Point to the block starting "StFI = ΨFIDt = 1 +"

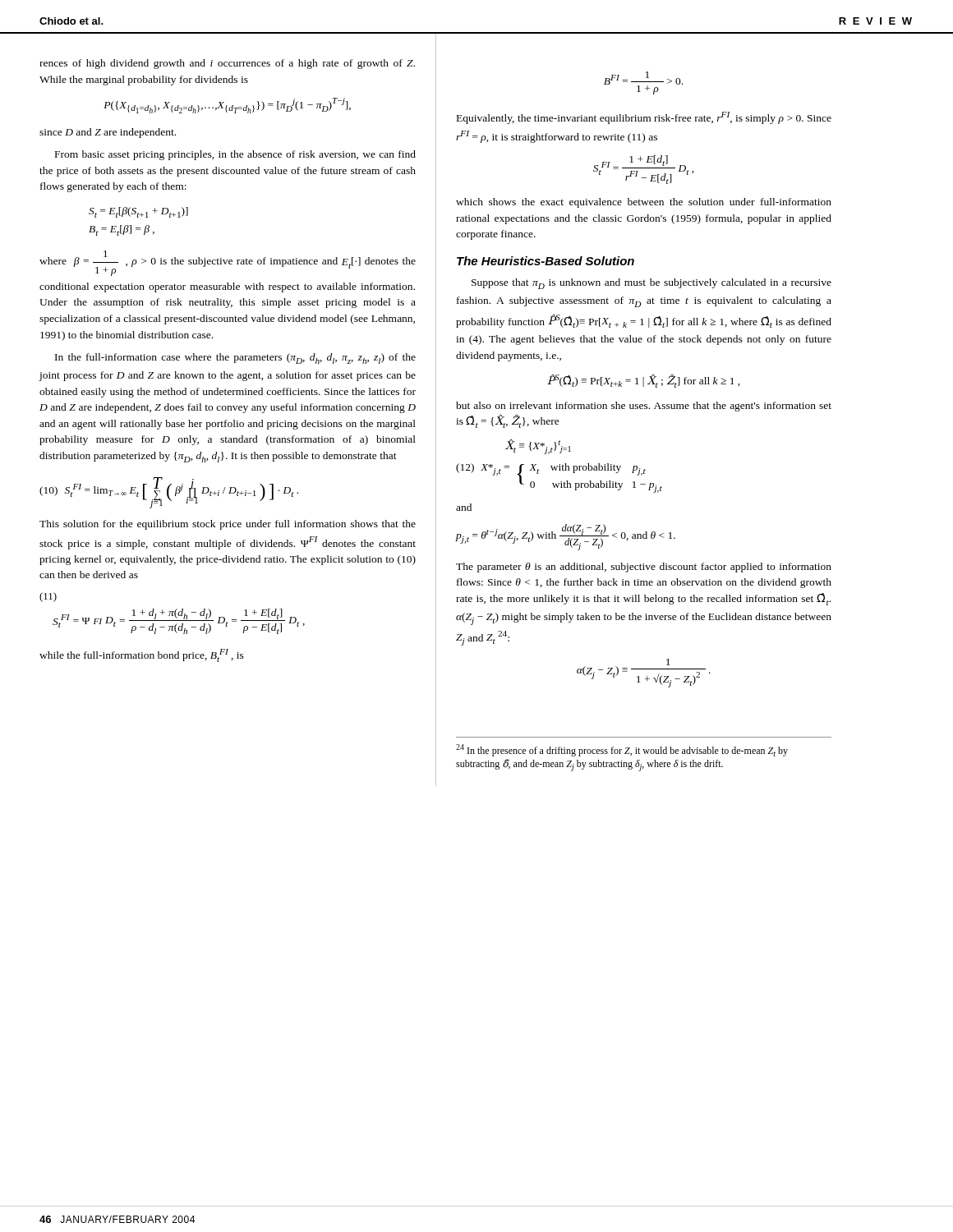[x=179, y=621]
